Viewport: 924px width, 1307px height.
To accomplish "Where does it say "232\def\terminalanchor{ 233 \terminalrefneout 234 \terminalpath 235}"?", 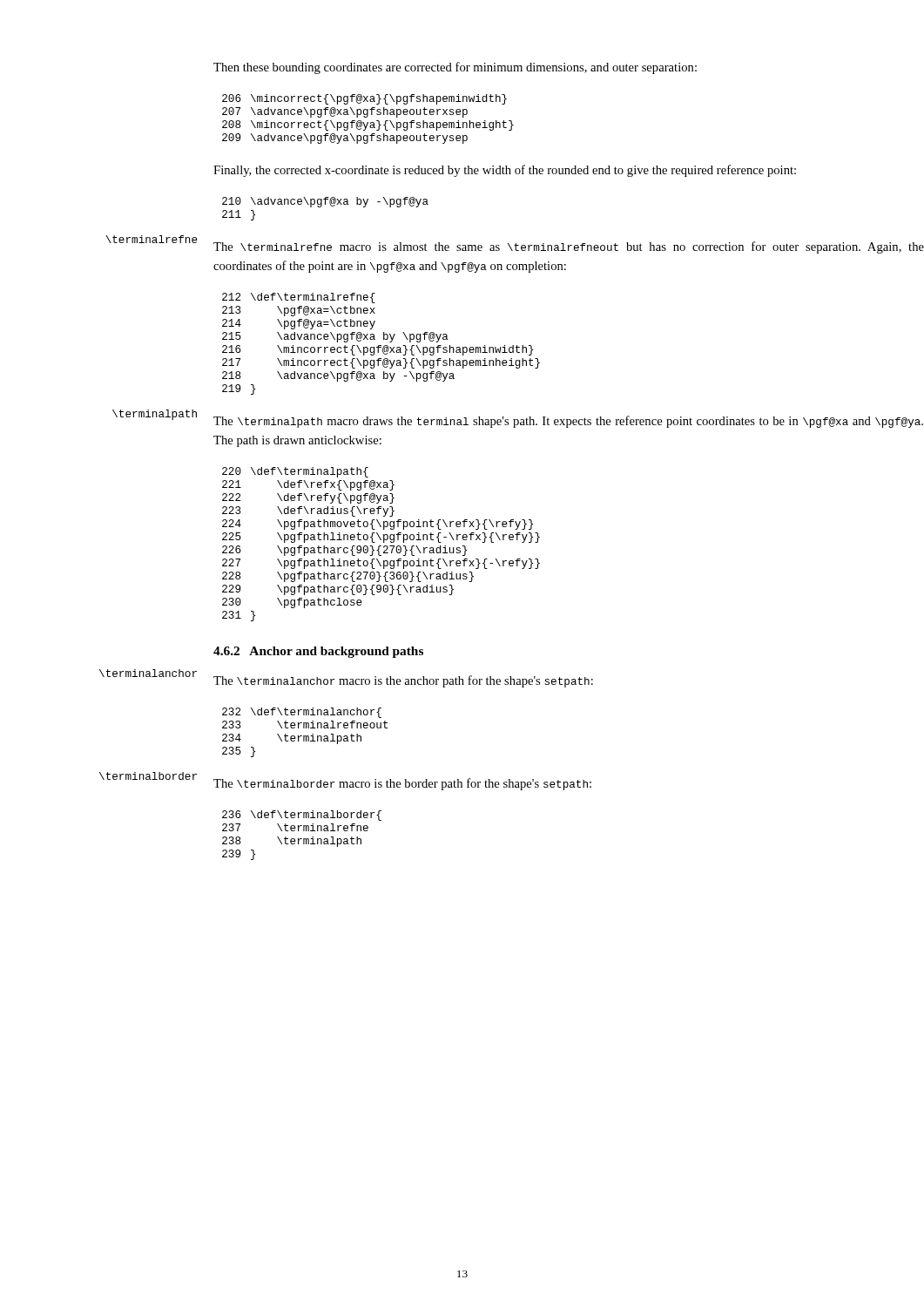I will 302,713.
